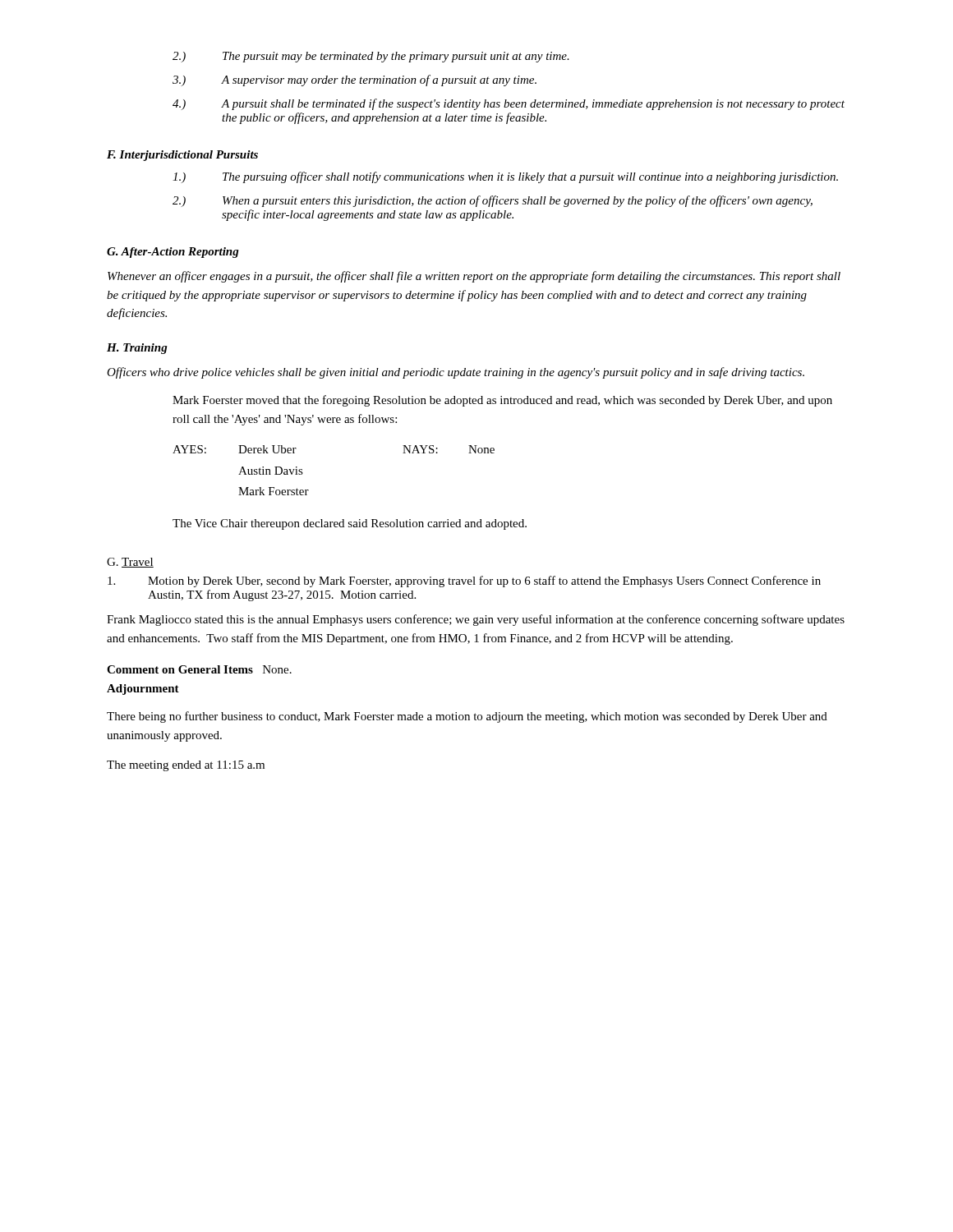
Task: Click on the text block containing "Mark Foerster moved"
Action: coord(503,409)
